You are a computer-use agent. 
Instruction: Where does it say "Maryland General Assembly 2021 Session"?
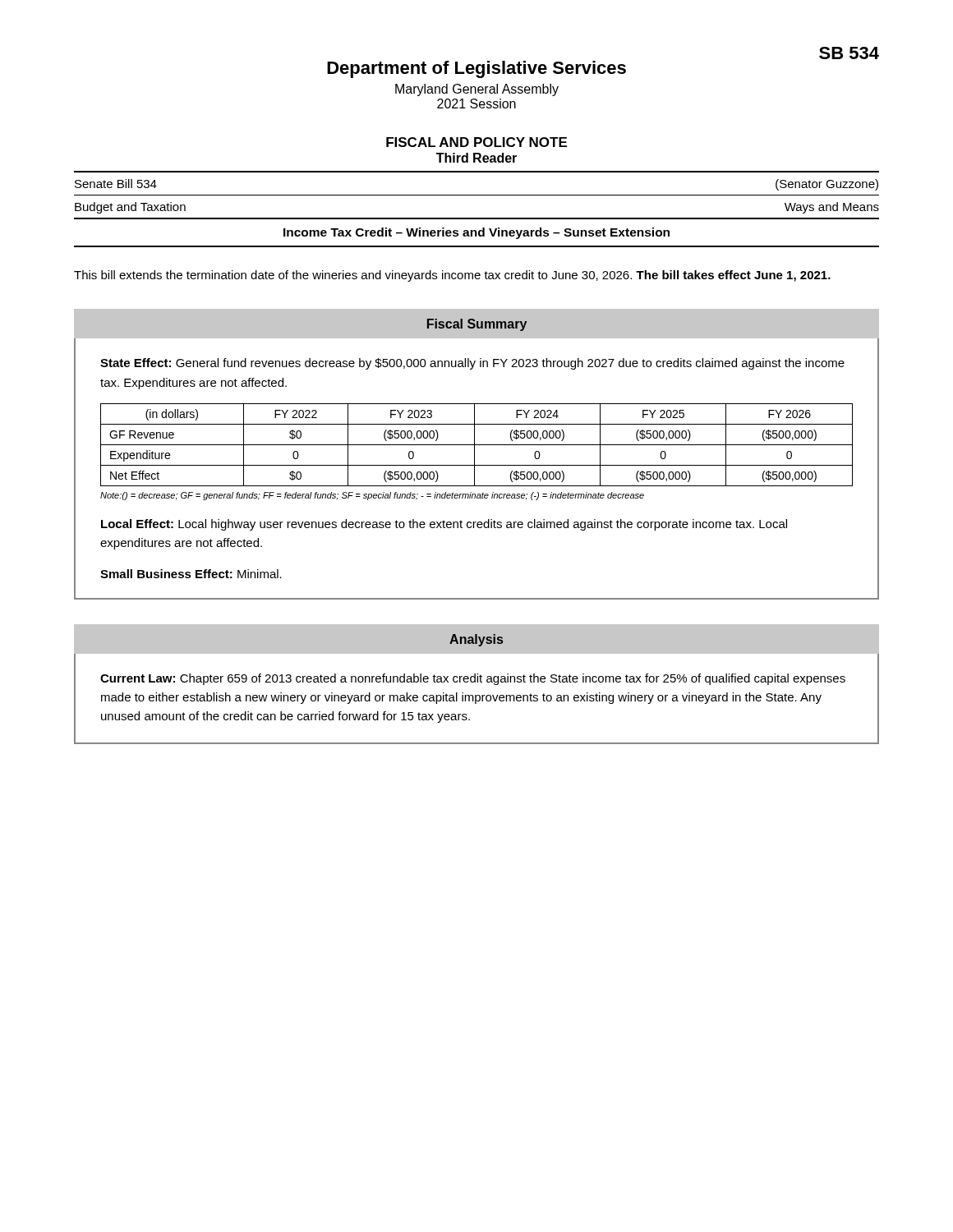[x=476, y=97]
